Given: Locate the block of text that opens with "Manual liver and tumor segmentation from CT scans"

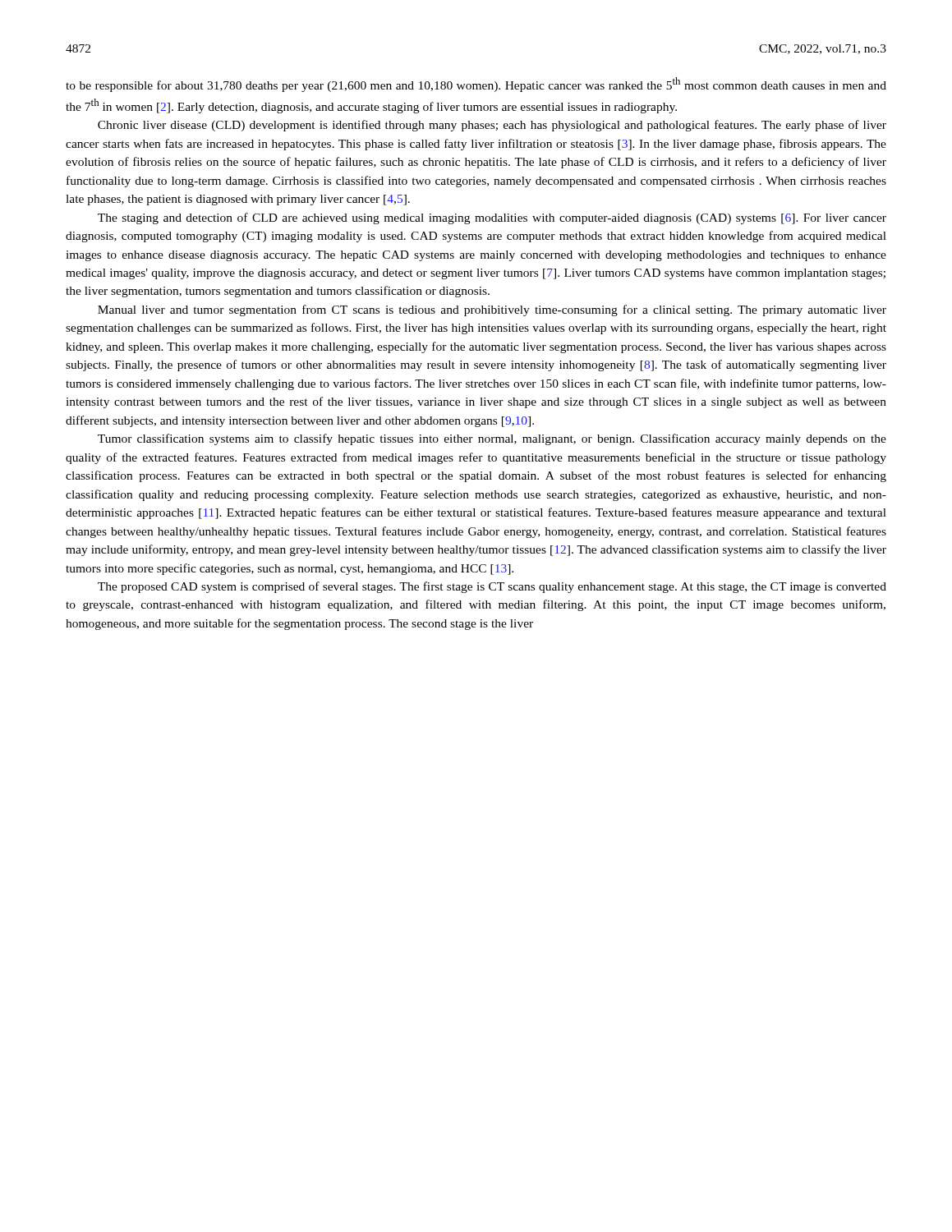Looking at the screenshot, I should [x=476, y=365].
